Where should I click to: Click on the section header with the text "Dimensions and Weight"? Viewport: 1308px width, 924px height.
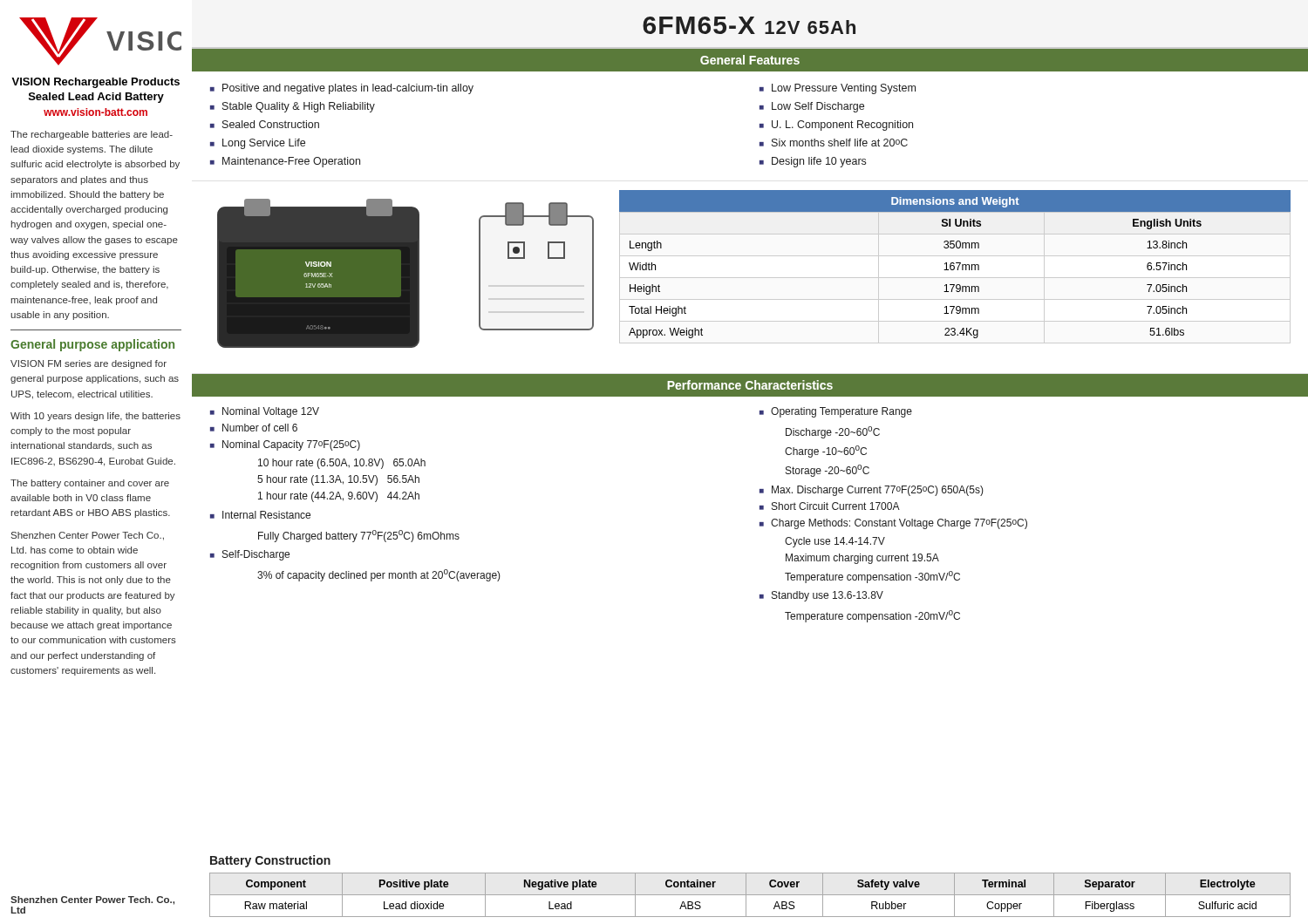pyautogui.click(x=955, y=201)
